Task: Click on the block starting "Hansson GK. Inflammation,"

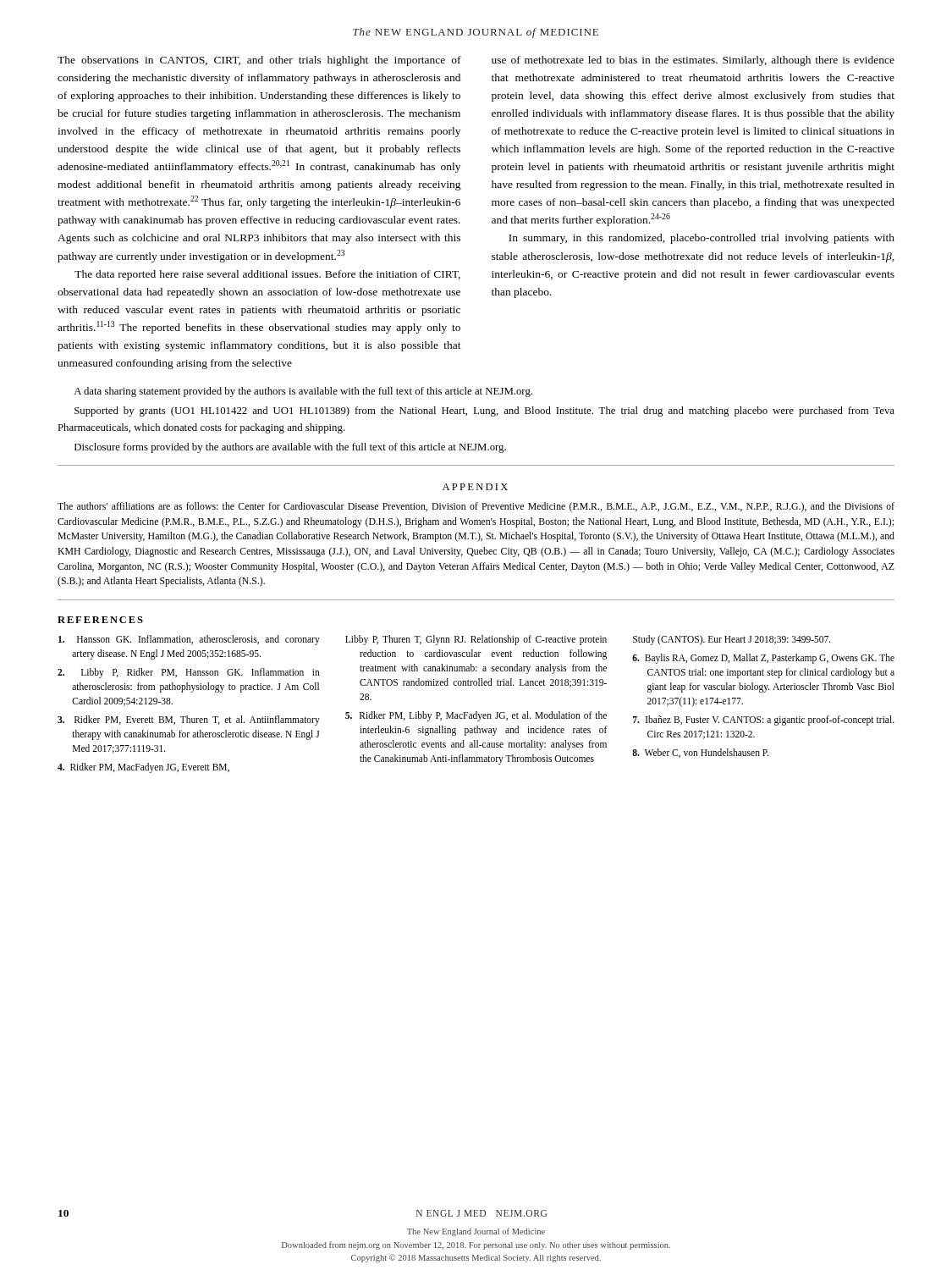Action: [189, 647]
